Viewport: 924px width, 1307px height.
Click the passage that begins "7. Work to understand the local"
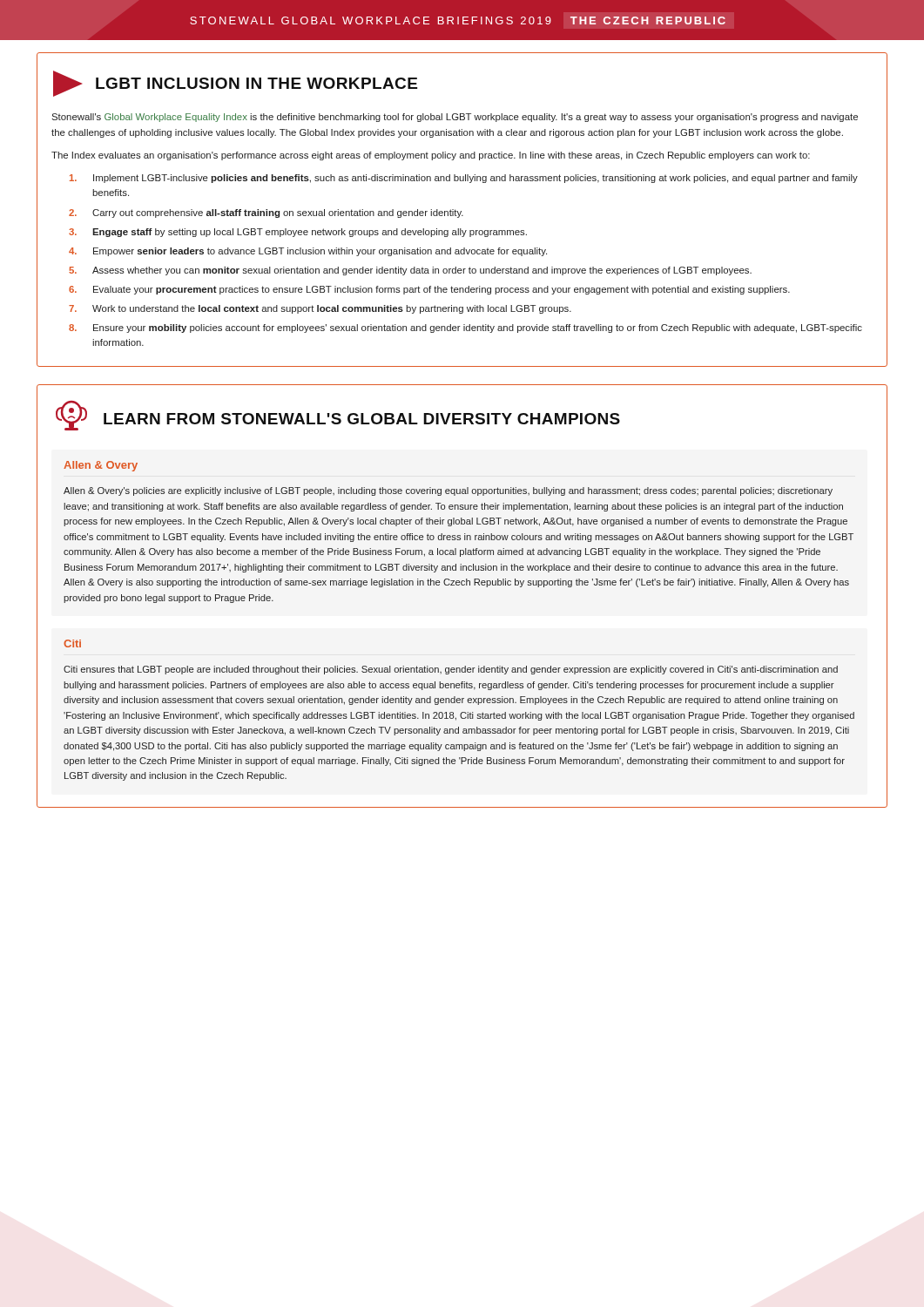coord(320,309)
